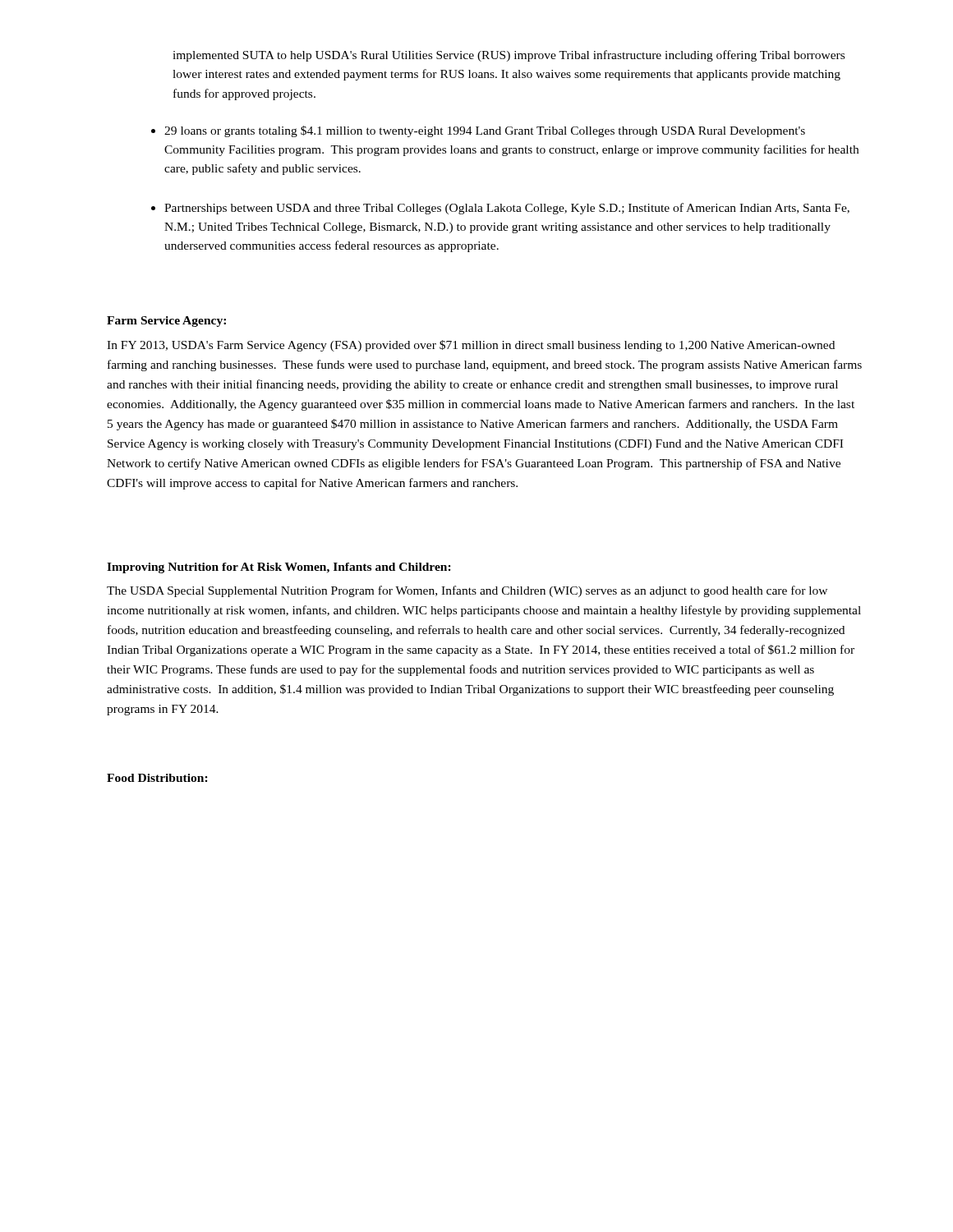Screen dimensions: 1232x953
Task: Locate the list item with the text "Partnerships between USDA and"
Action: click(x=507, y=226)
